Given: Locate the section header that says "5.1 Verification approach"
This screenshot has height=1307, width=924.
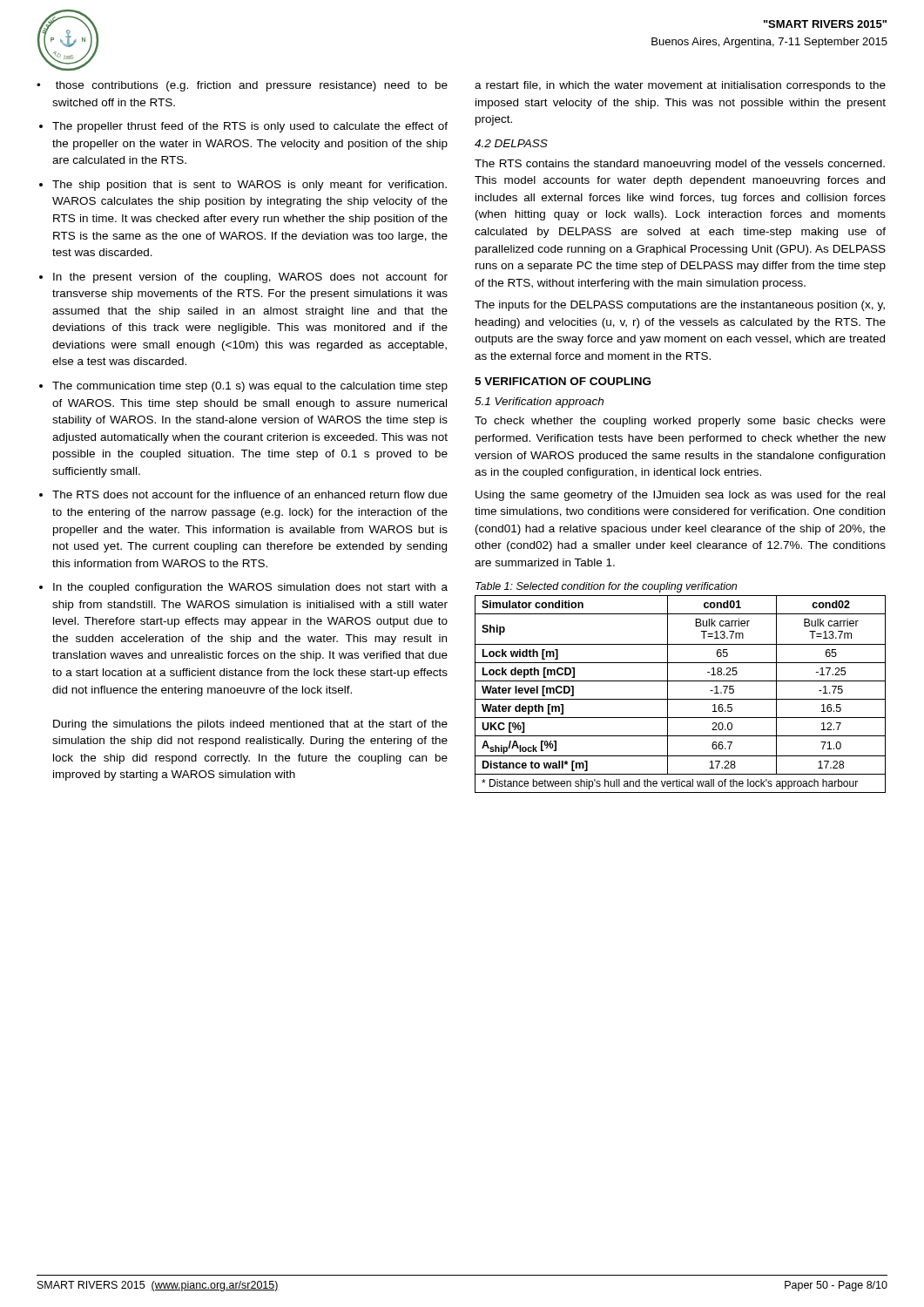Looking at the screenshot, I should [539, 402].
